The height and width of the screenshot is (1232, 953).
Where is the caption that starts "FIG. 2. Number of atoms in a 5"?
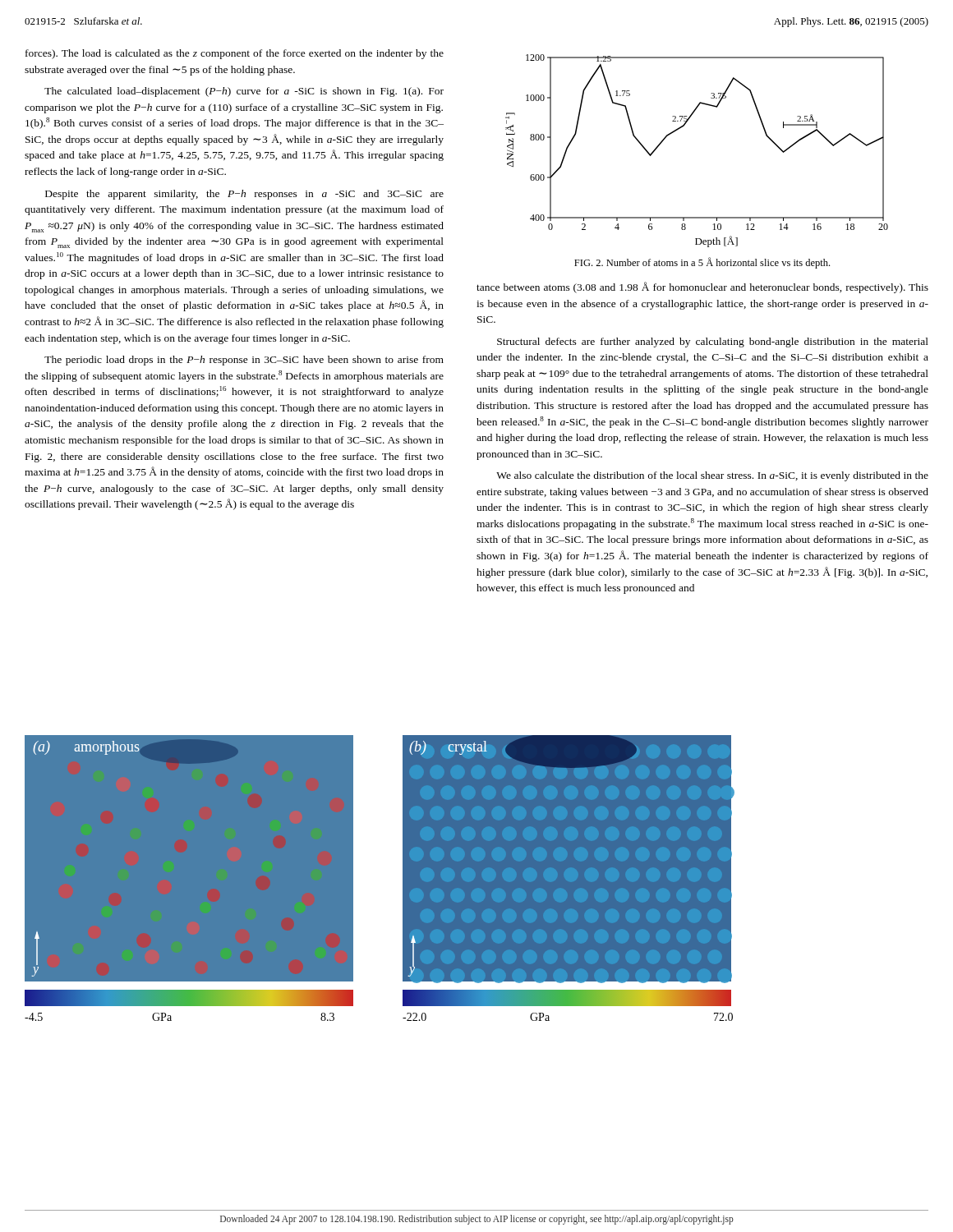point(702,263)
